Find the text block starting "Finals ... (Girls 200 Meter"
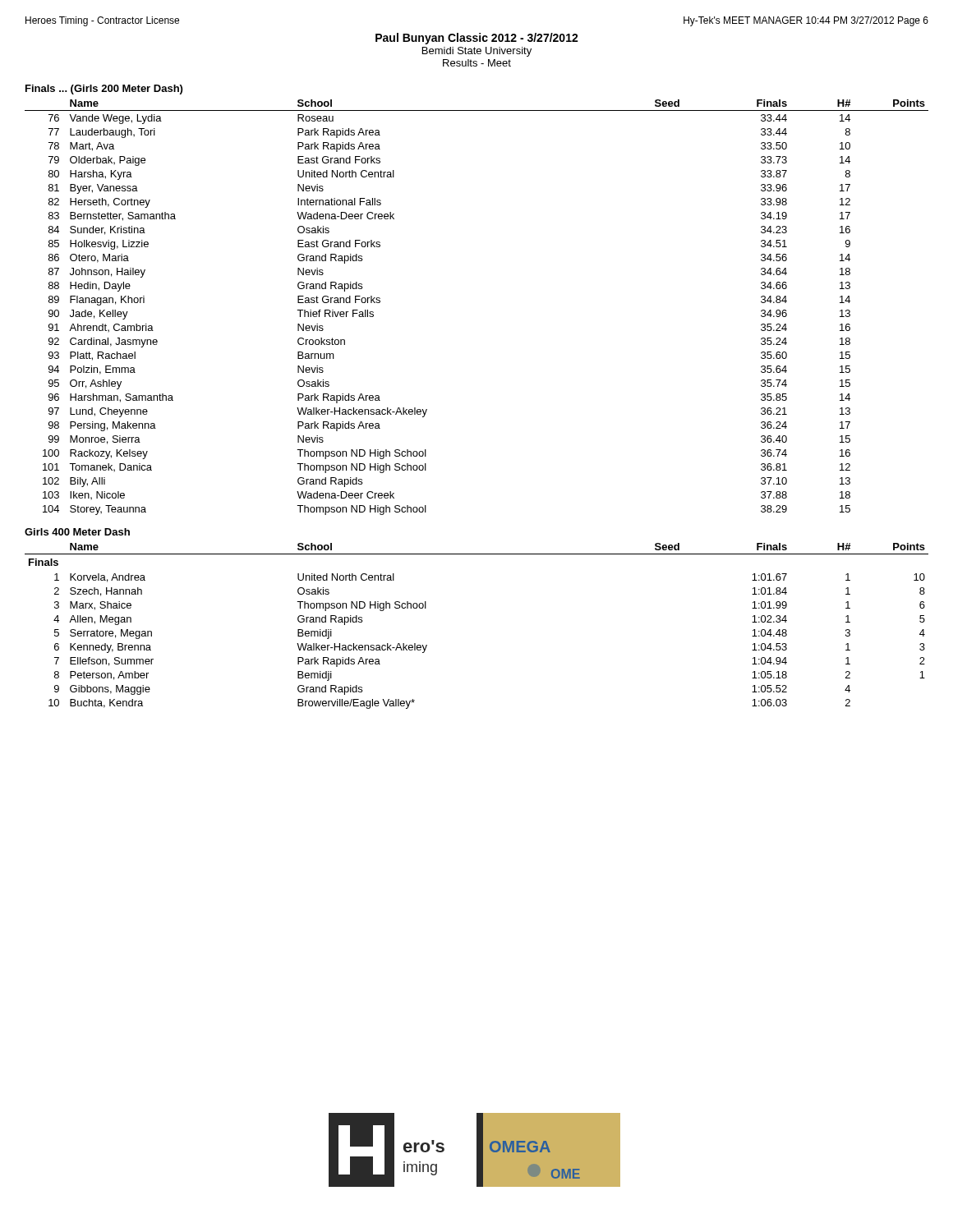The image size is (953, 1232). tap(104, 88)
